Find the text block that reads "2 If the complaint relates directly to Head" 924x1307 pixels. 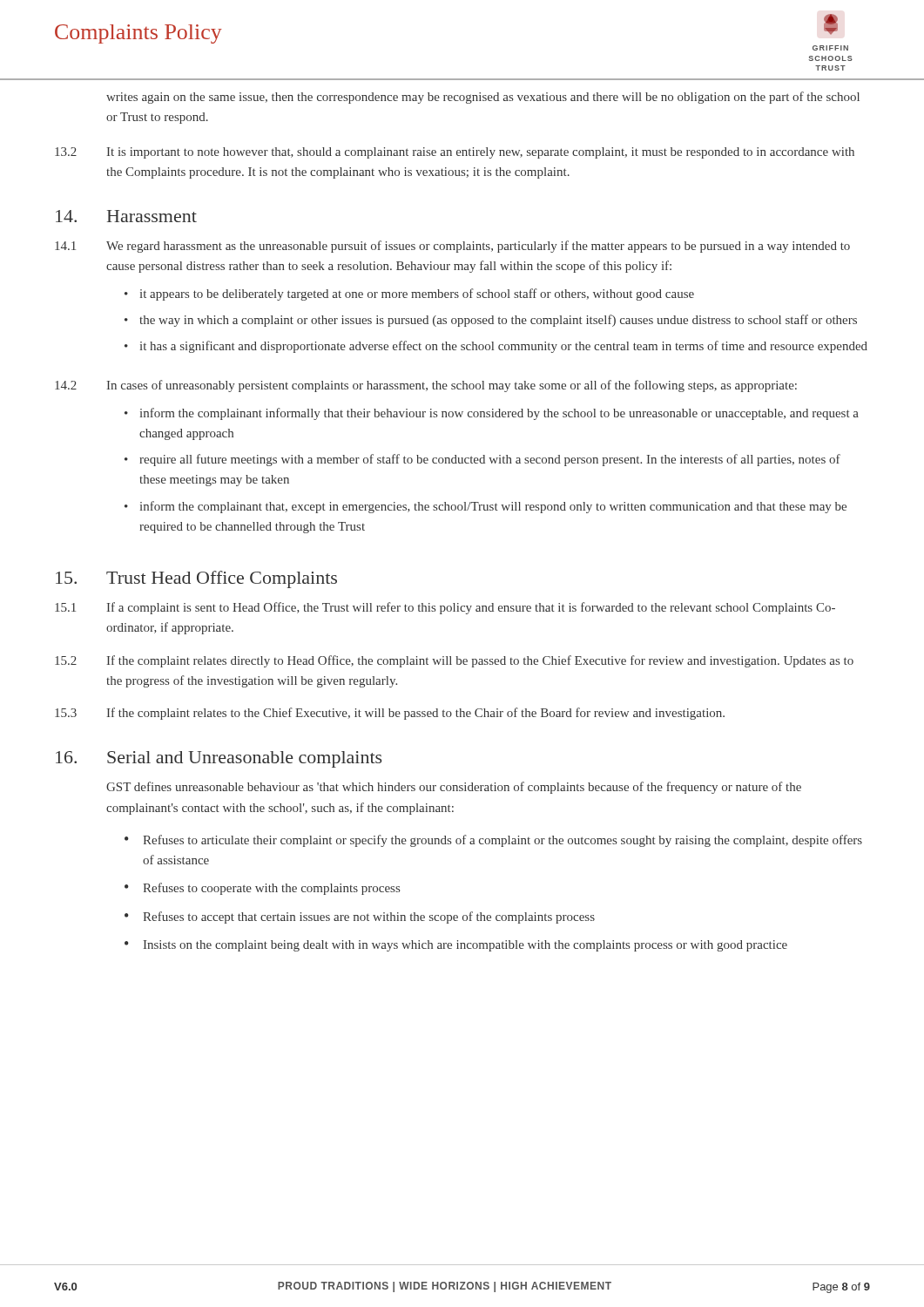click(462, 671)
